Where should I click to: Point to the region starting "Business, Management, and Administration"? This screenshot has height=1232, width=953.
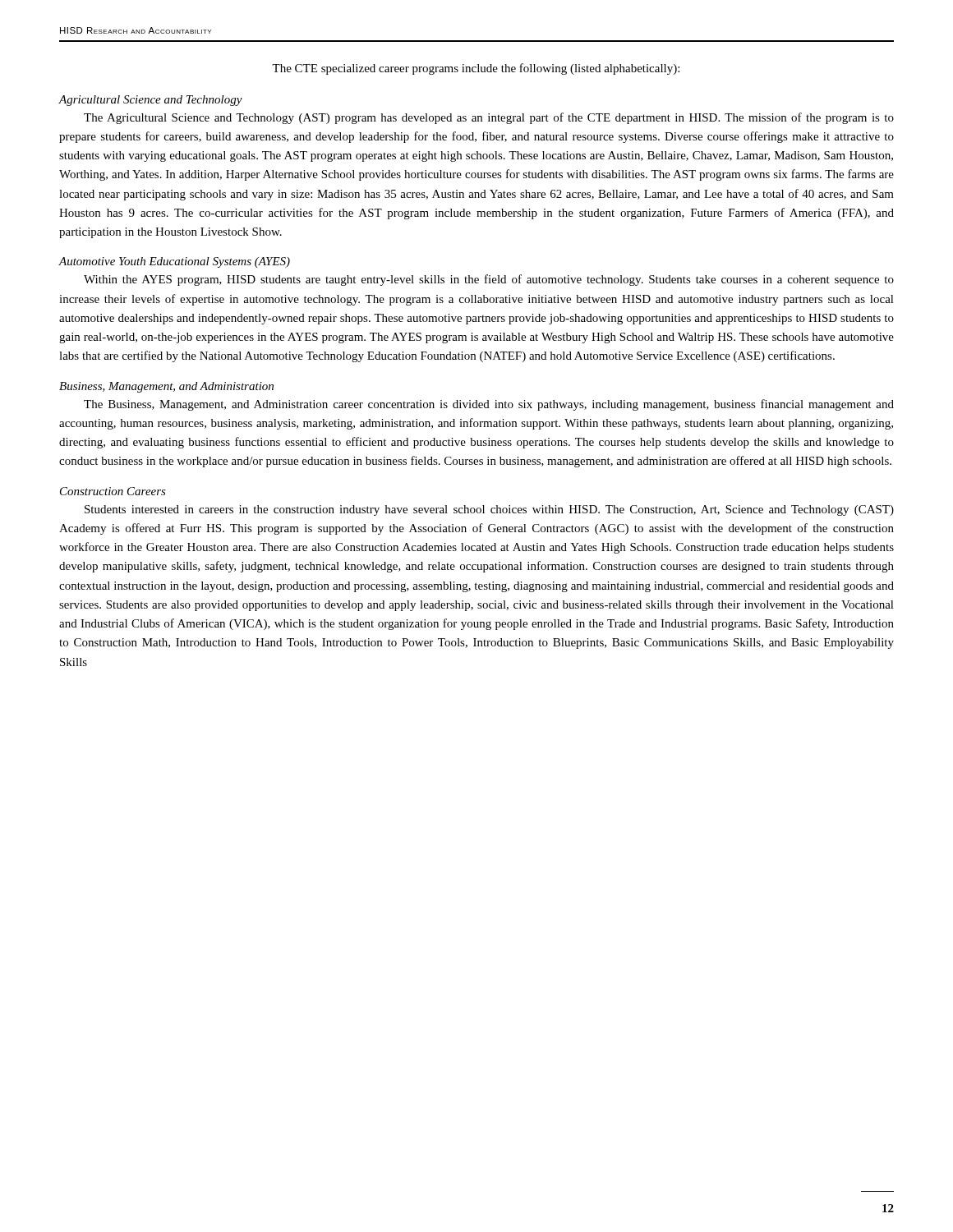(x=167, y=386)
